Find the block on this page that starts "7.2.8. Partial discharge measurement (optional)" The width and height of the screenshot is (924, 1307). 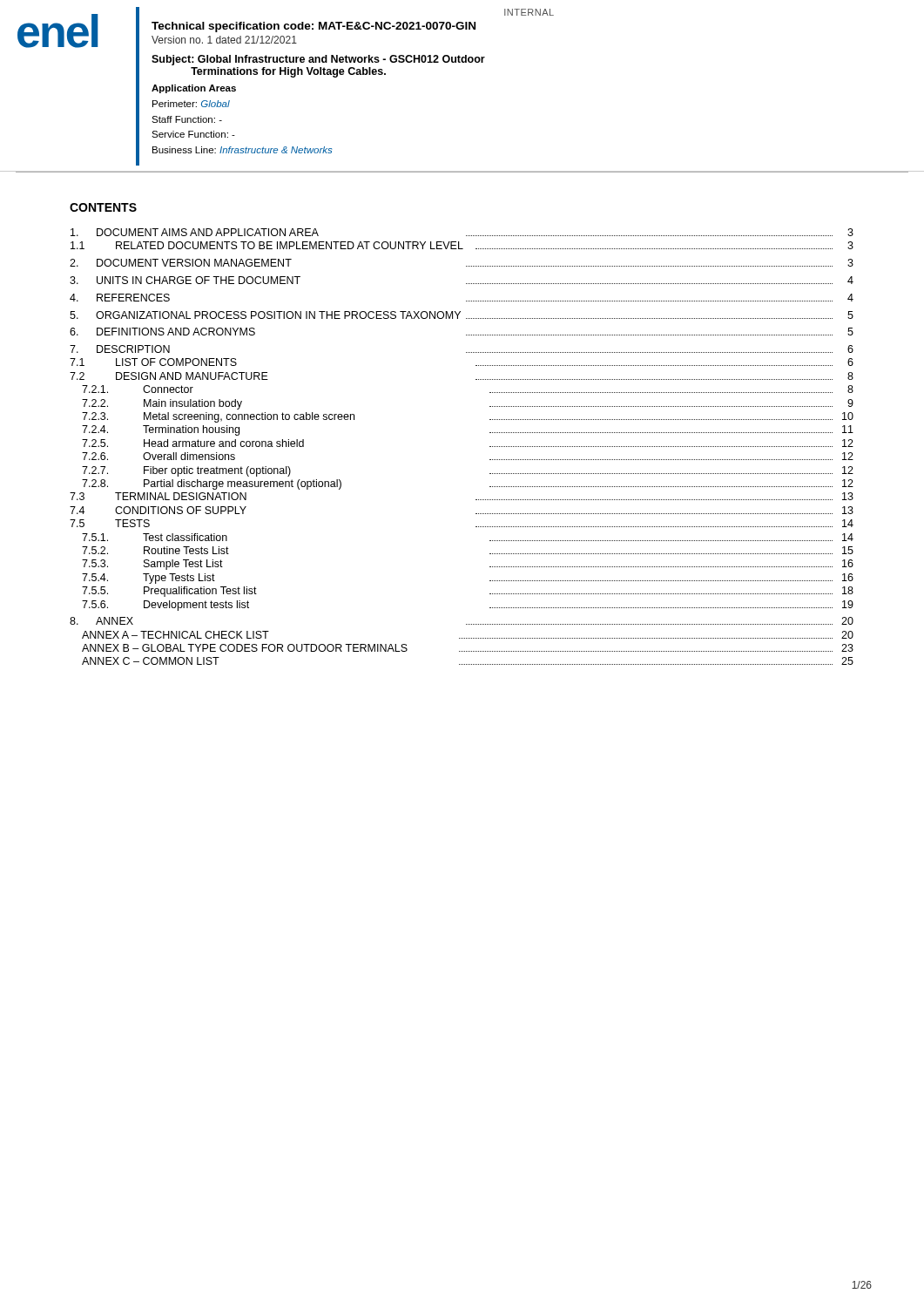coord(94,484)
